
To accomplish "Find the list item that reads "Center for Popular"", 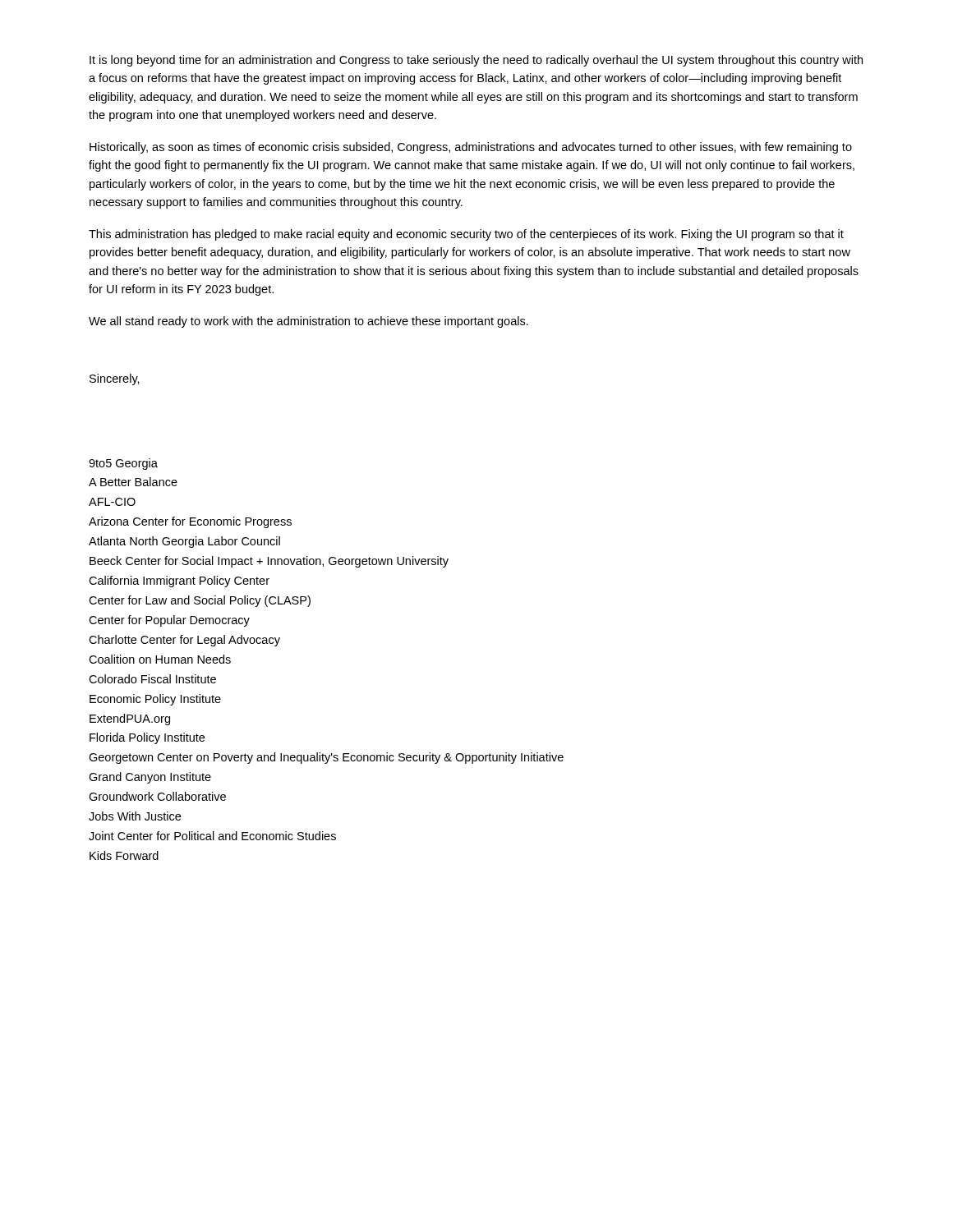I will pyautogui.click(x=169, y=620).
